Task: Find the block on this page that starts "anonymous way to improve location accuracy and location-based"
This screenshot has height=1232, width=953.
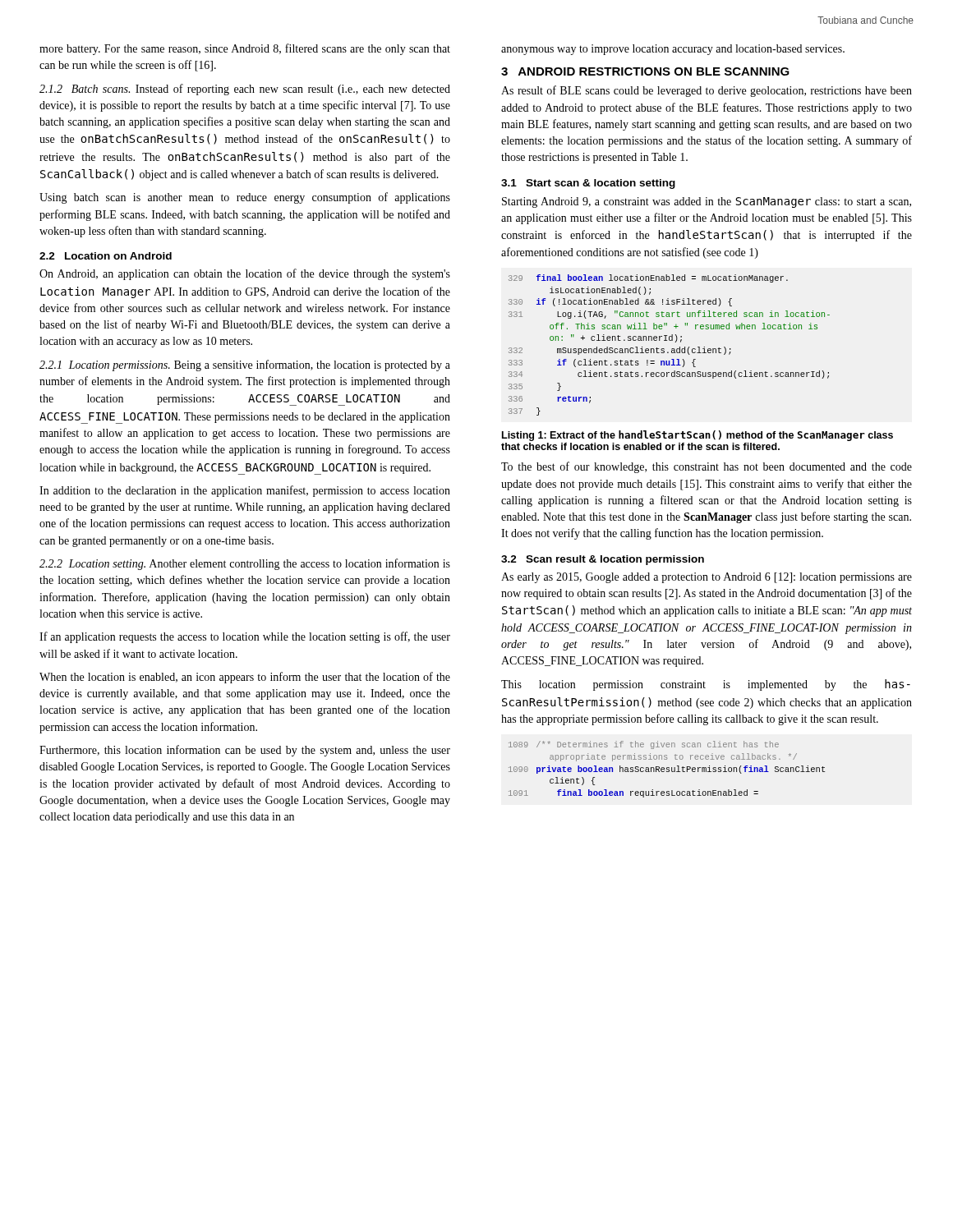Action: (707, 49)
